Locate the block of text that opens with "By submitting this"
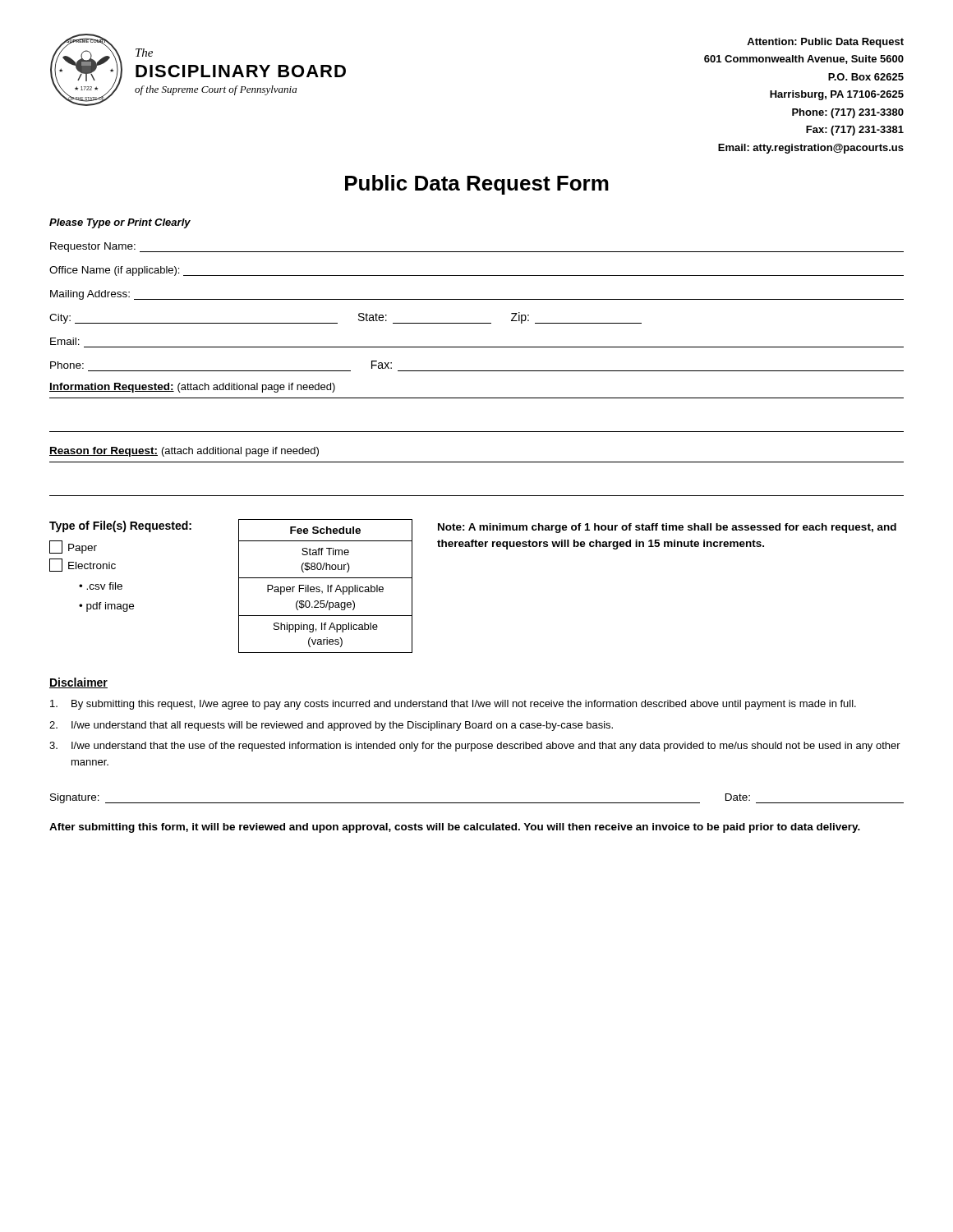 pos(453,704)
